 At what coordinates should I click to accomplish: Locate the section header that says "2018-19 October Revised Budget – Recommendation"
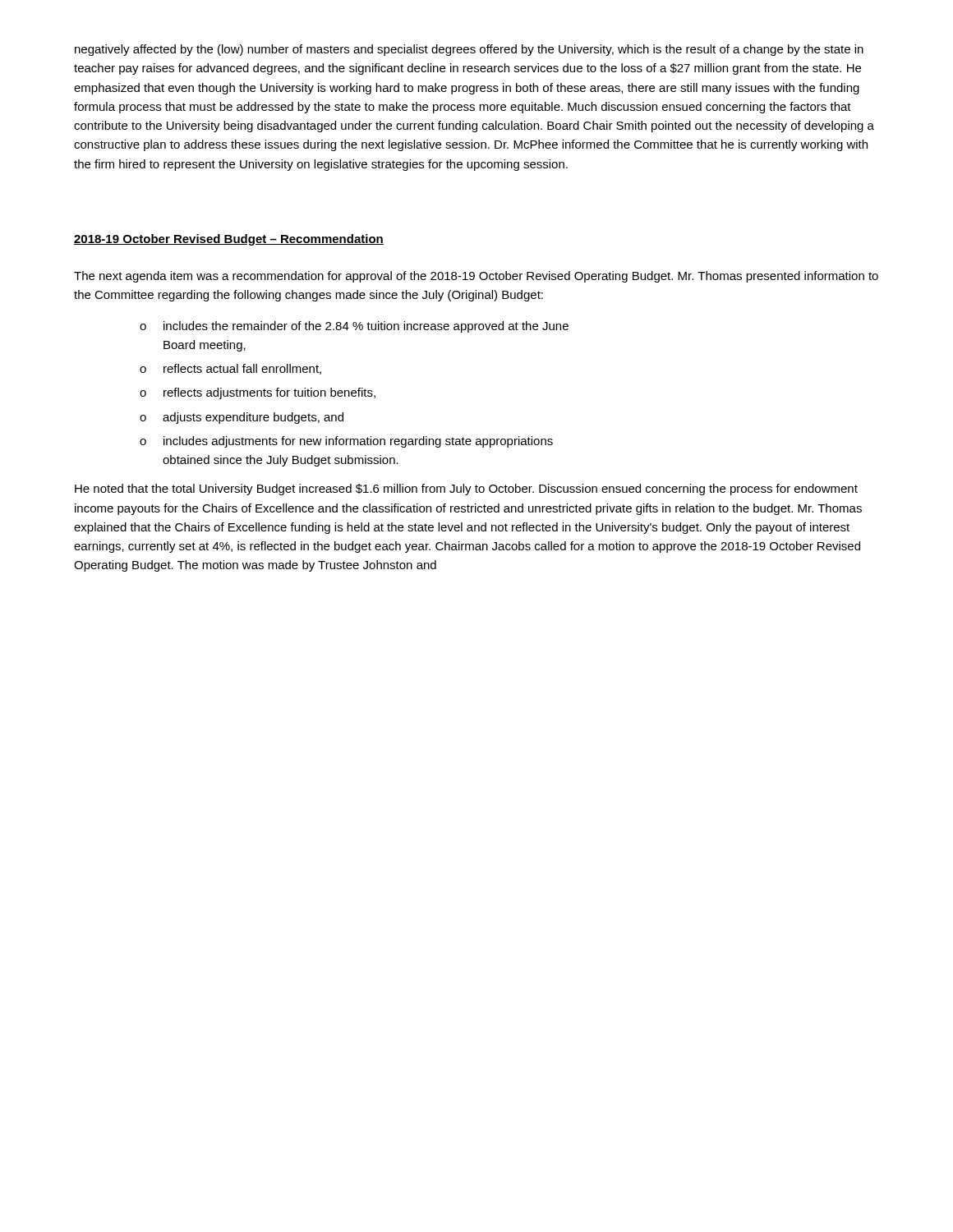229,238
